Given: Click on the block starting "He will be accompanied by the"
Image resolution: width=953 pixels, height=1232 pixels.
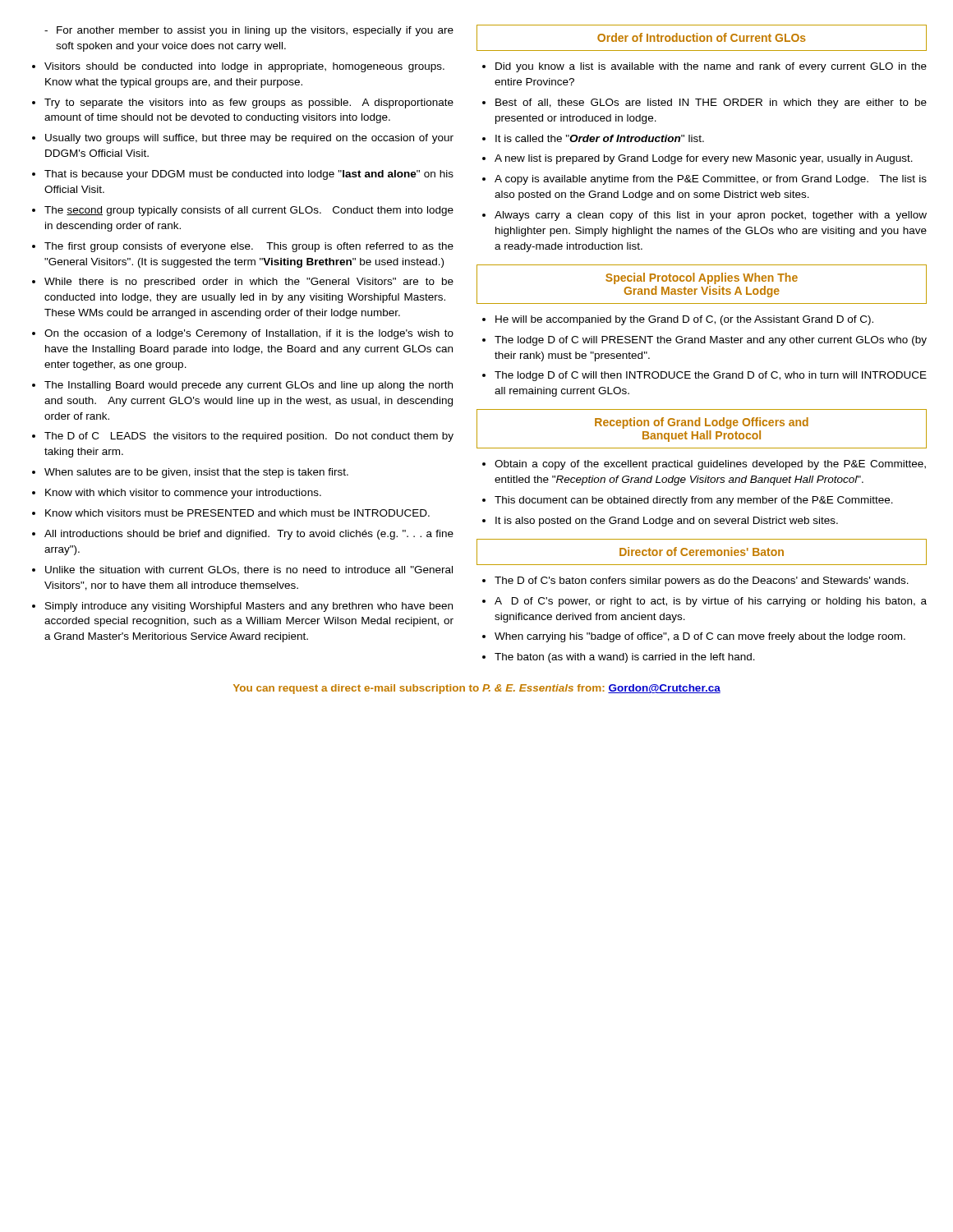Looking at the screenshot, I should coord(684,319).
